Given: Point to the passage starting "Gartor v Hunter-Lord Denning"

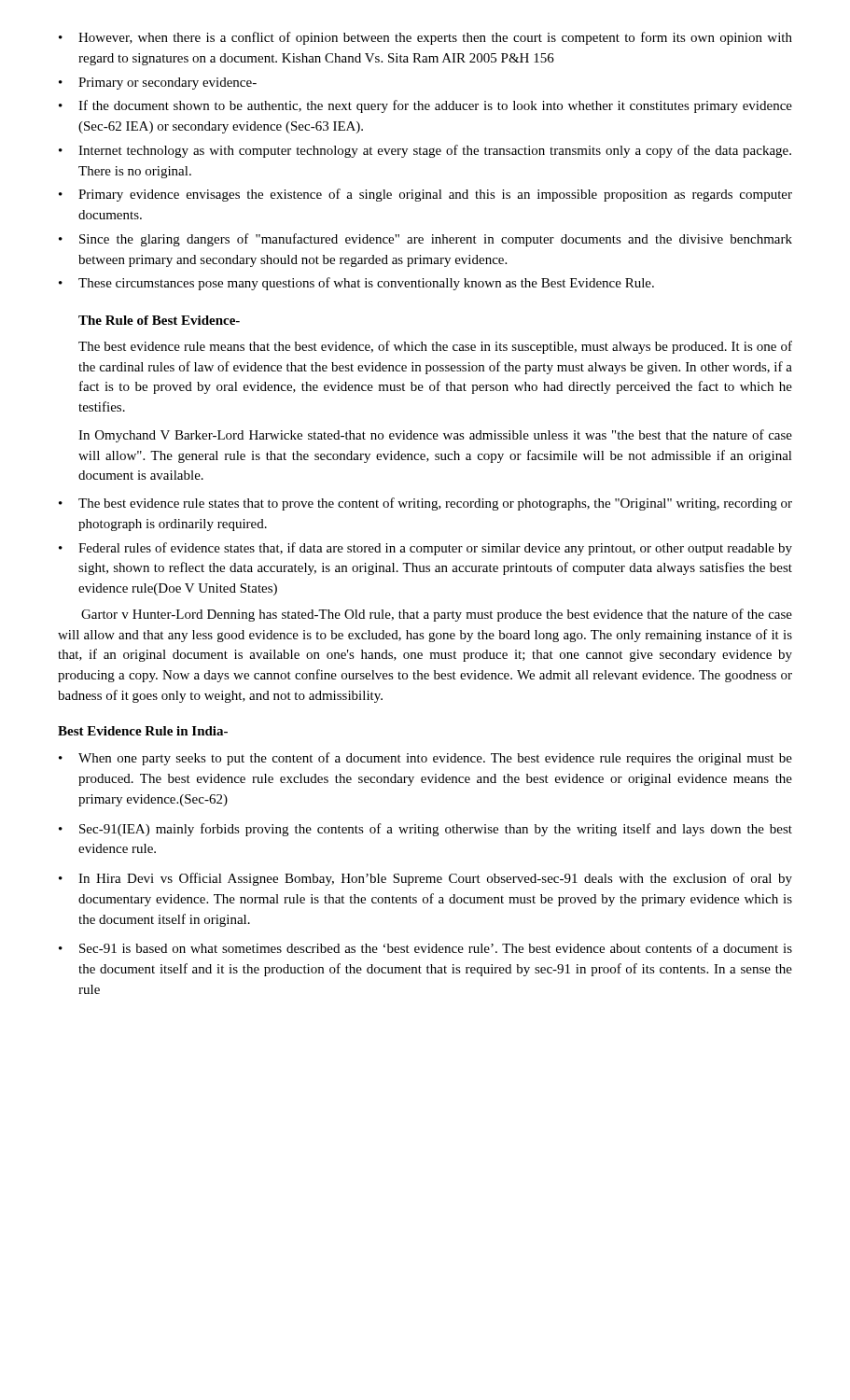Looking at the screenshot, I should point(425,654).
